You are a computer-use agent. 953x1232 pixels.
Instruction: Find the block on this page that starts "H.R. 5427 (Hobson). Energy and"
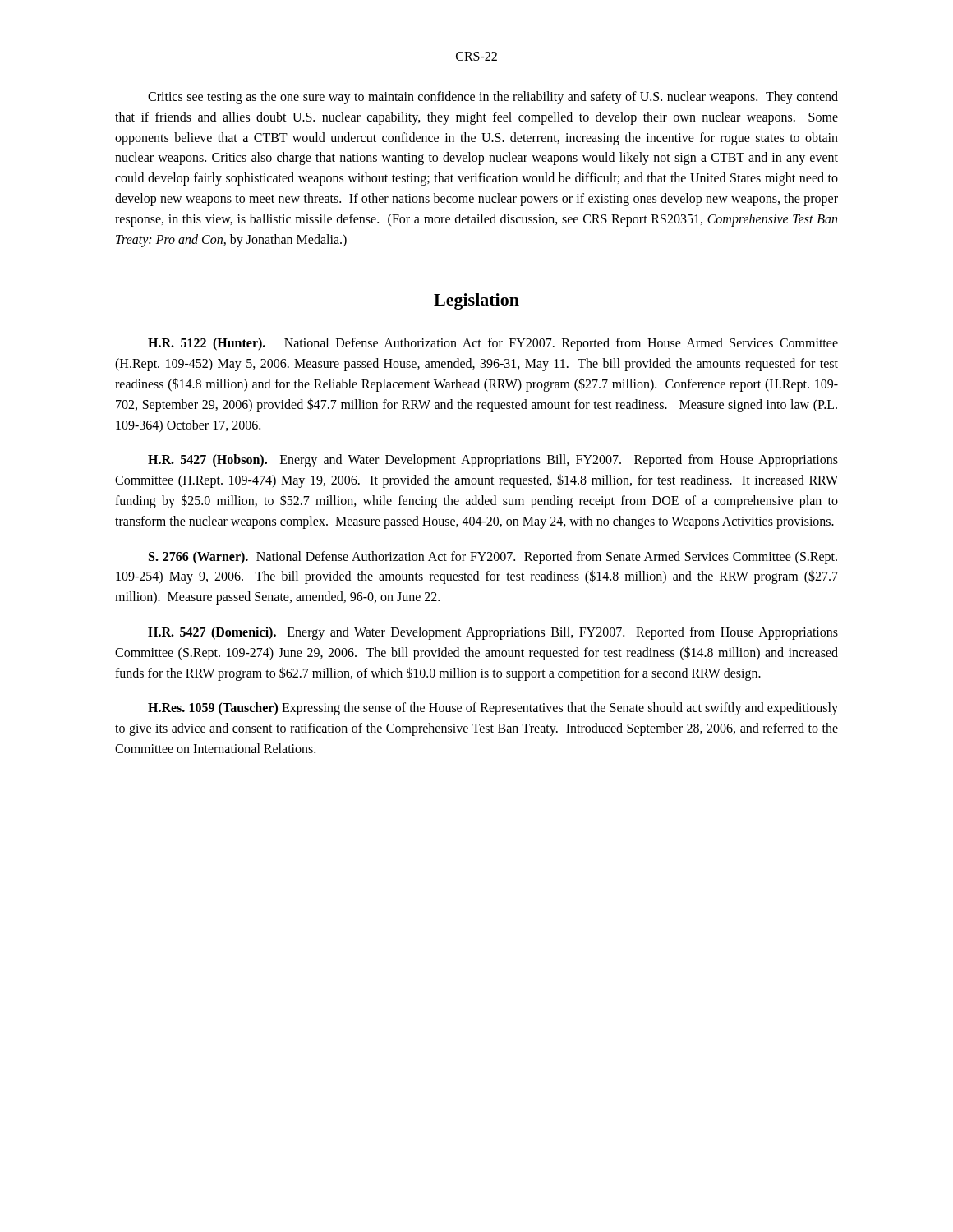click(x=476, y=490)
